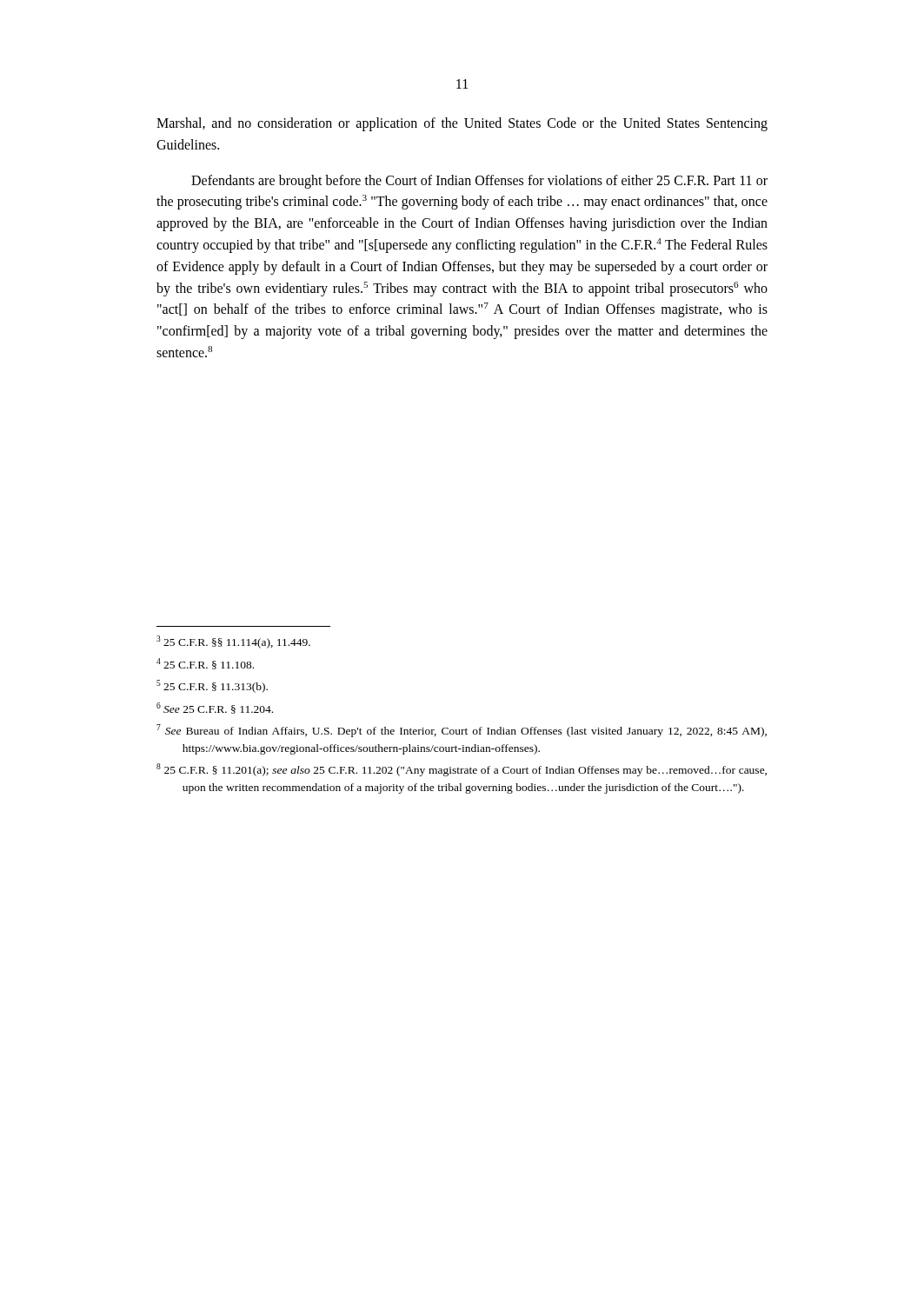Locate the block of text that opens with "7 See Bureau of Indian Affairs, U.S. Dep't"
This screenshot has height=1304, width=924.
click(x=462, y=739)
